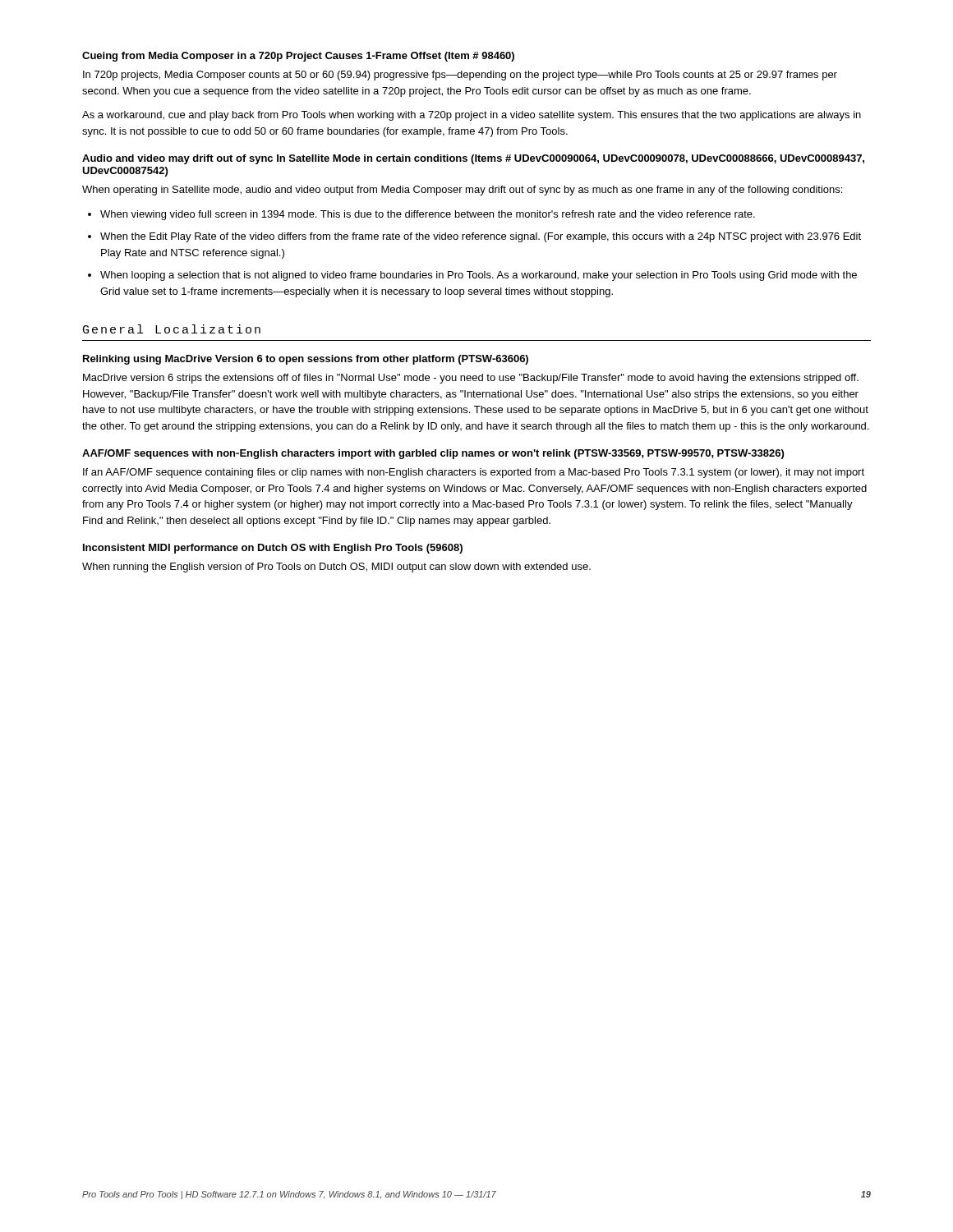Find the section header on this page that starts "Relinking using MacDrive Version 6 to open"
The width and height of the screenshot is (953, 1232).
tap(305, 359)
